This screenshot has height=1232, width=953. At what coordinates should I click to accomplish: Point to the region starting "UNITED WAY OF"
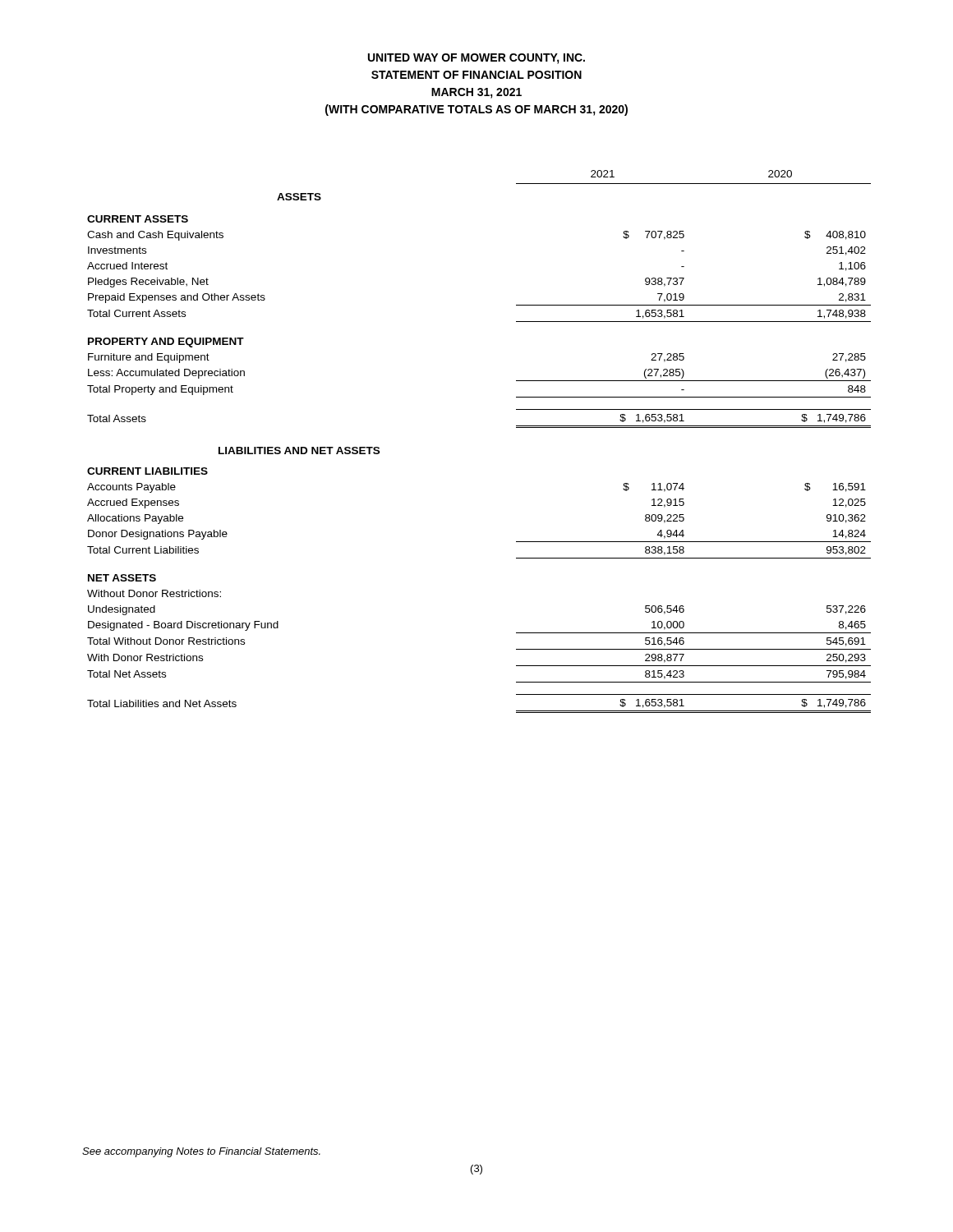476,84
